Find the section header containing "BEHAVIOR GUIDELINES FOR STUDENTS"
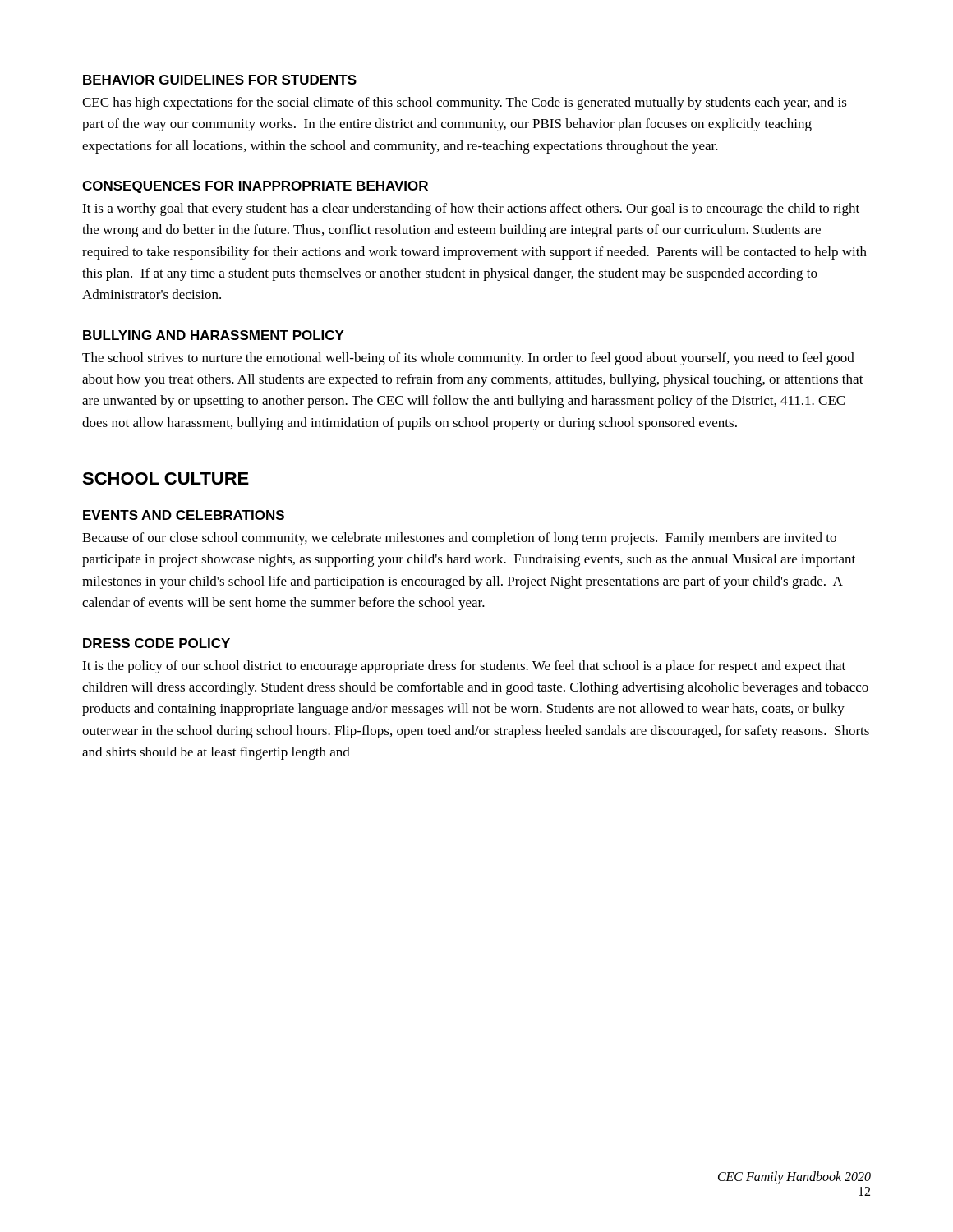Viewport: 953px width, 1232px height. click(219, 80)
